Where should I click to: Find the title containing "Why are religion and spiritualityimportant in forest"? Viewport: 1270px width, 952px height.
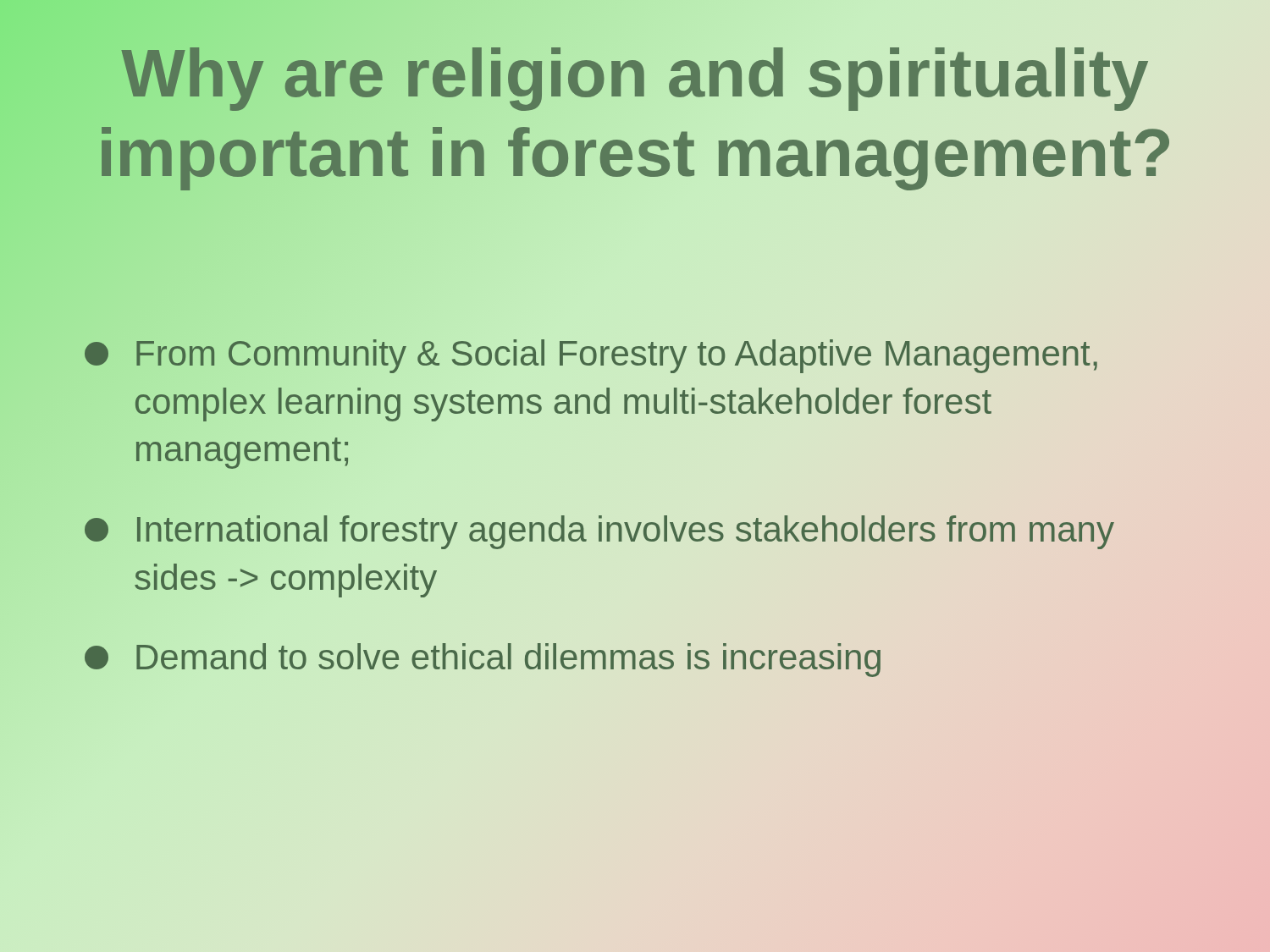tap(635, 114)
